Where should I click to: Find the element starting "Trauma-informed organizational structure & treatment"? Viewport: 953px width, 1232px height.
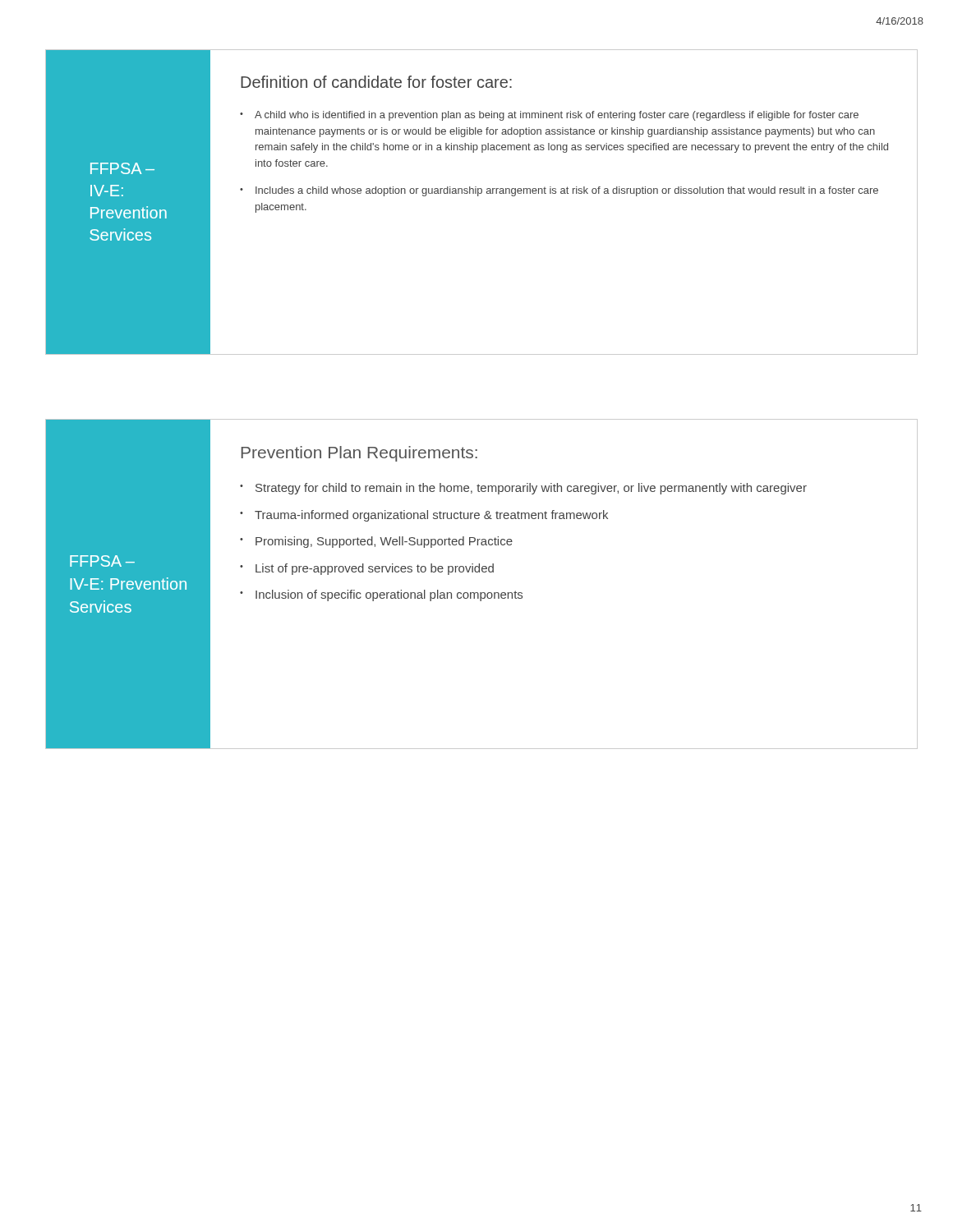[x=431, y=514]
